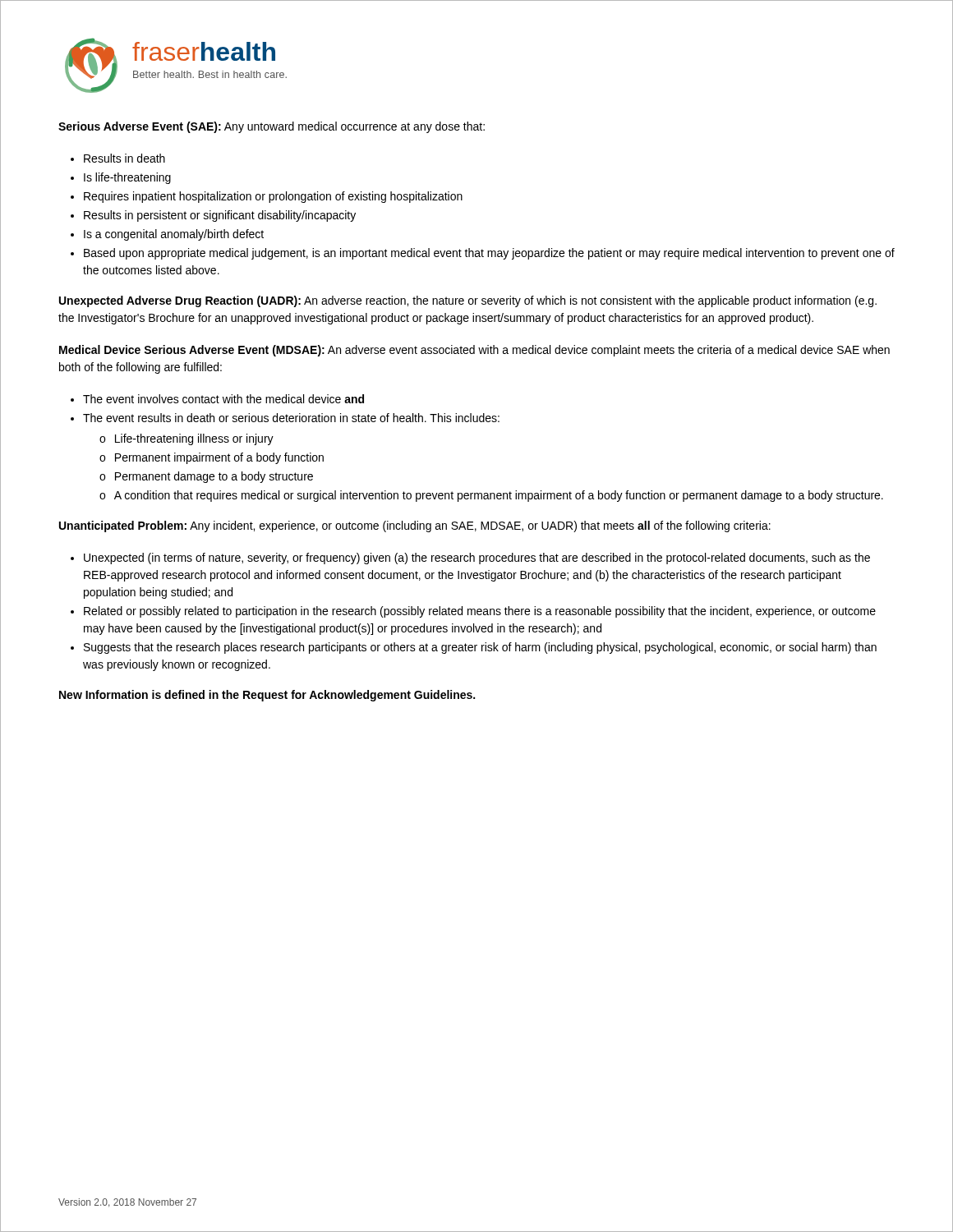Find the element starting "The event results in death or"
This screenshot has height=1232, width=953.
(x=291, y=418)
